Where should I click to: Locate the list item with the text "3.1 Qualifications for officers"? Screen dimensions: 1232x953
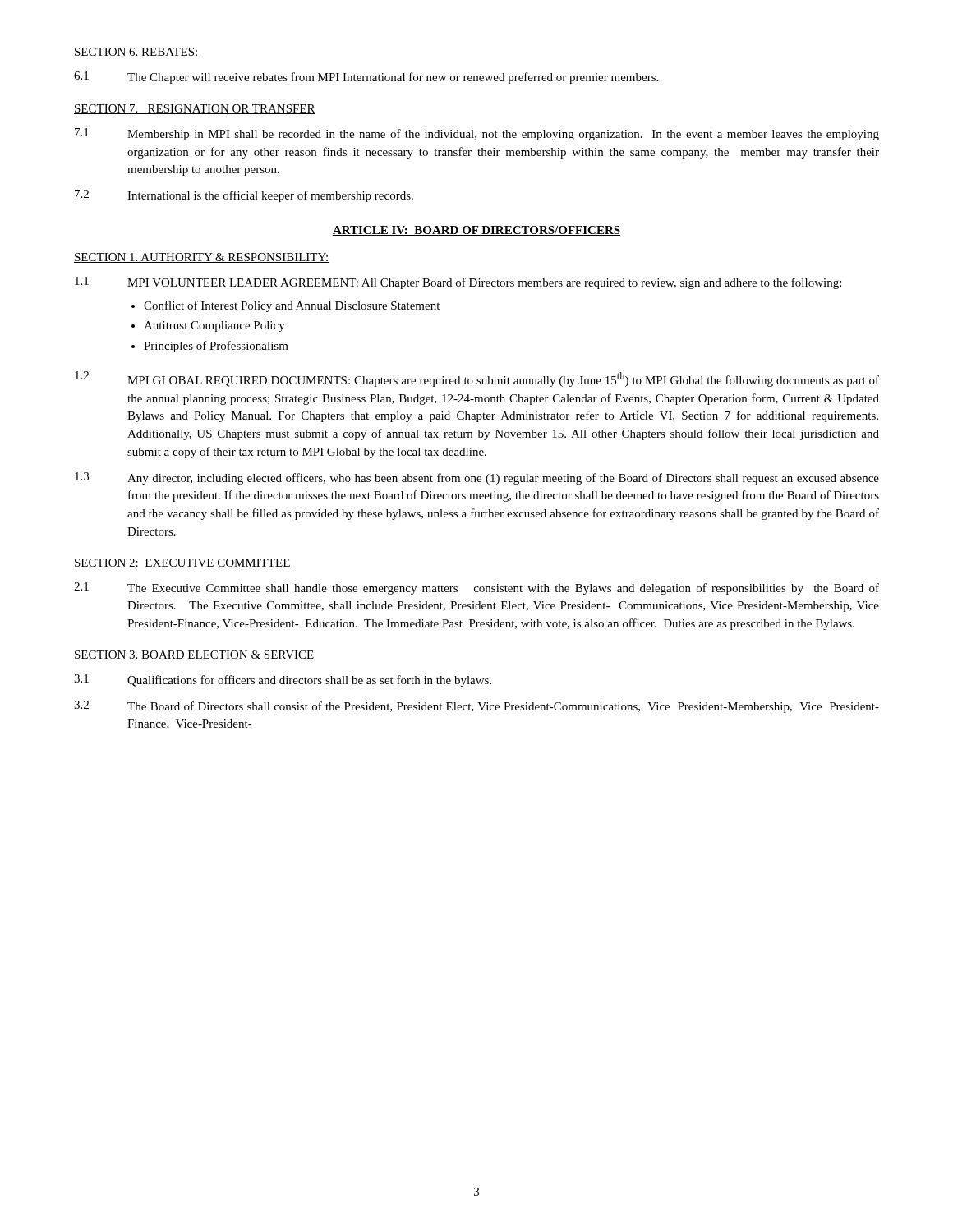tap(476, 681)
